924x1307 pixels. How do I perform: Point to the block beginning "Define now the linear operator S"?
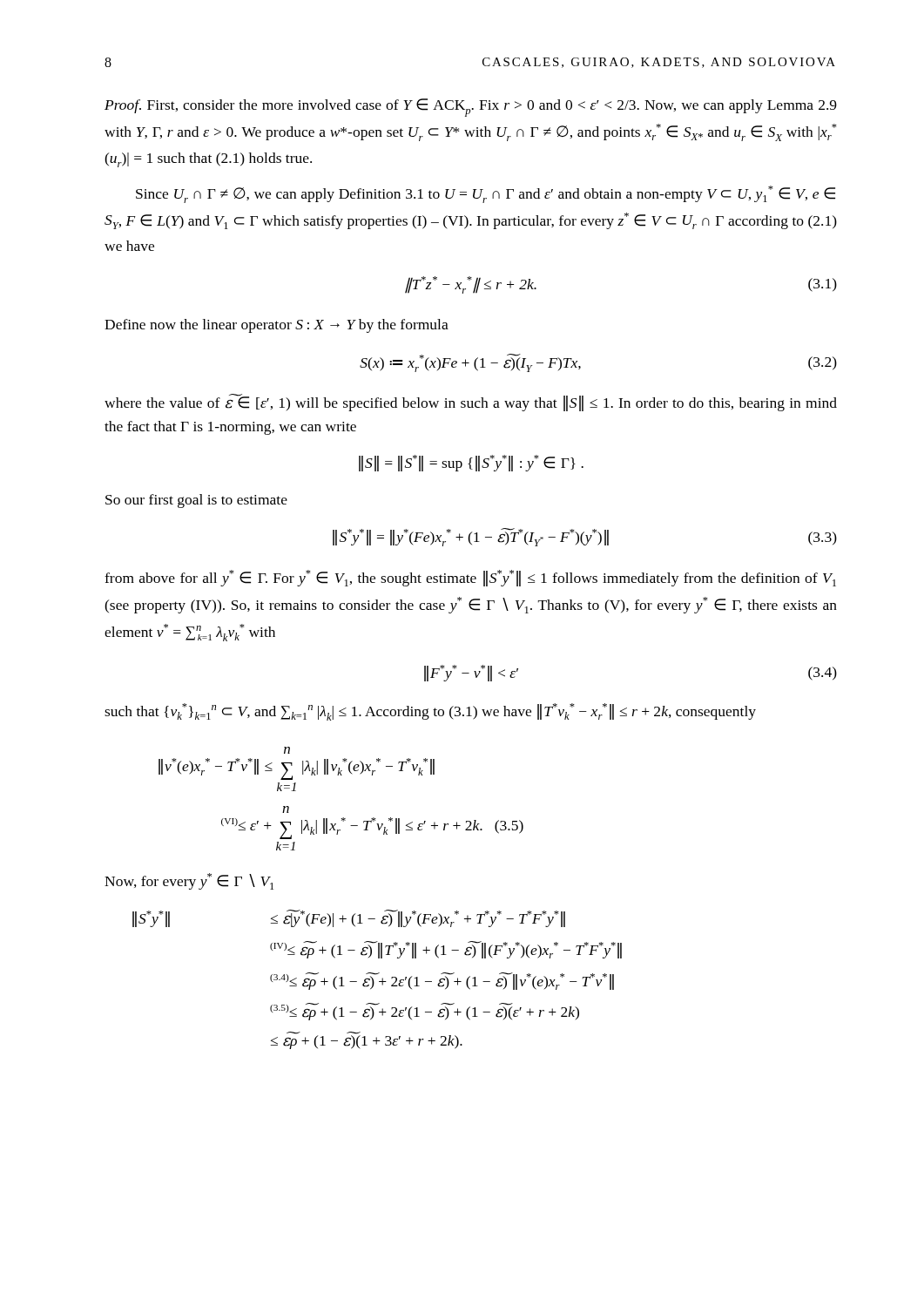point(276,324)
